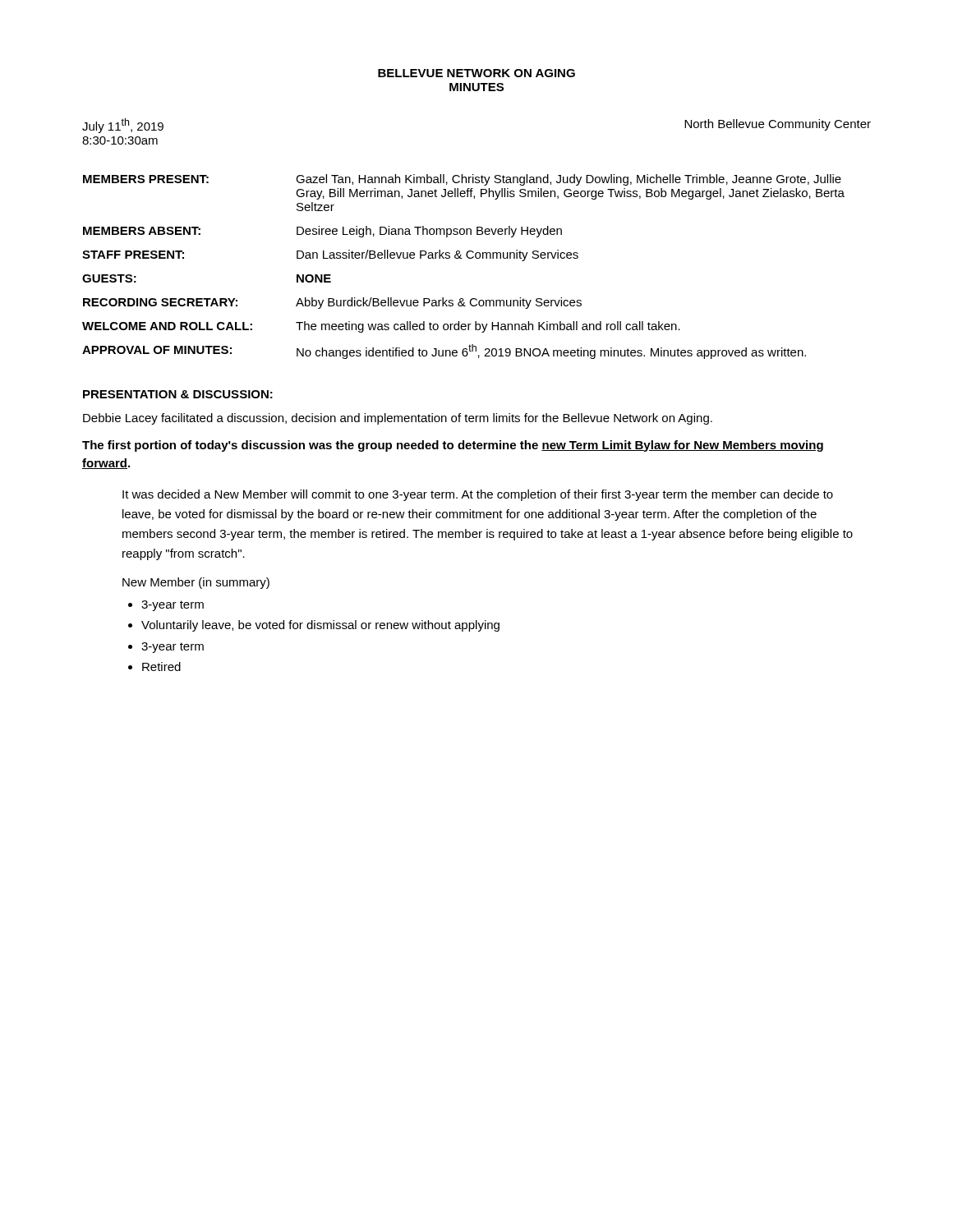Select the region starting "New Member (in summary)"
Image resolution: width=953 pixels, height=1232 pixels.
196,582
